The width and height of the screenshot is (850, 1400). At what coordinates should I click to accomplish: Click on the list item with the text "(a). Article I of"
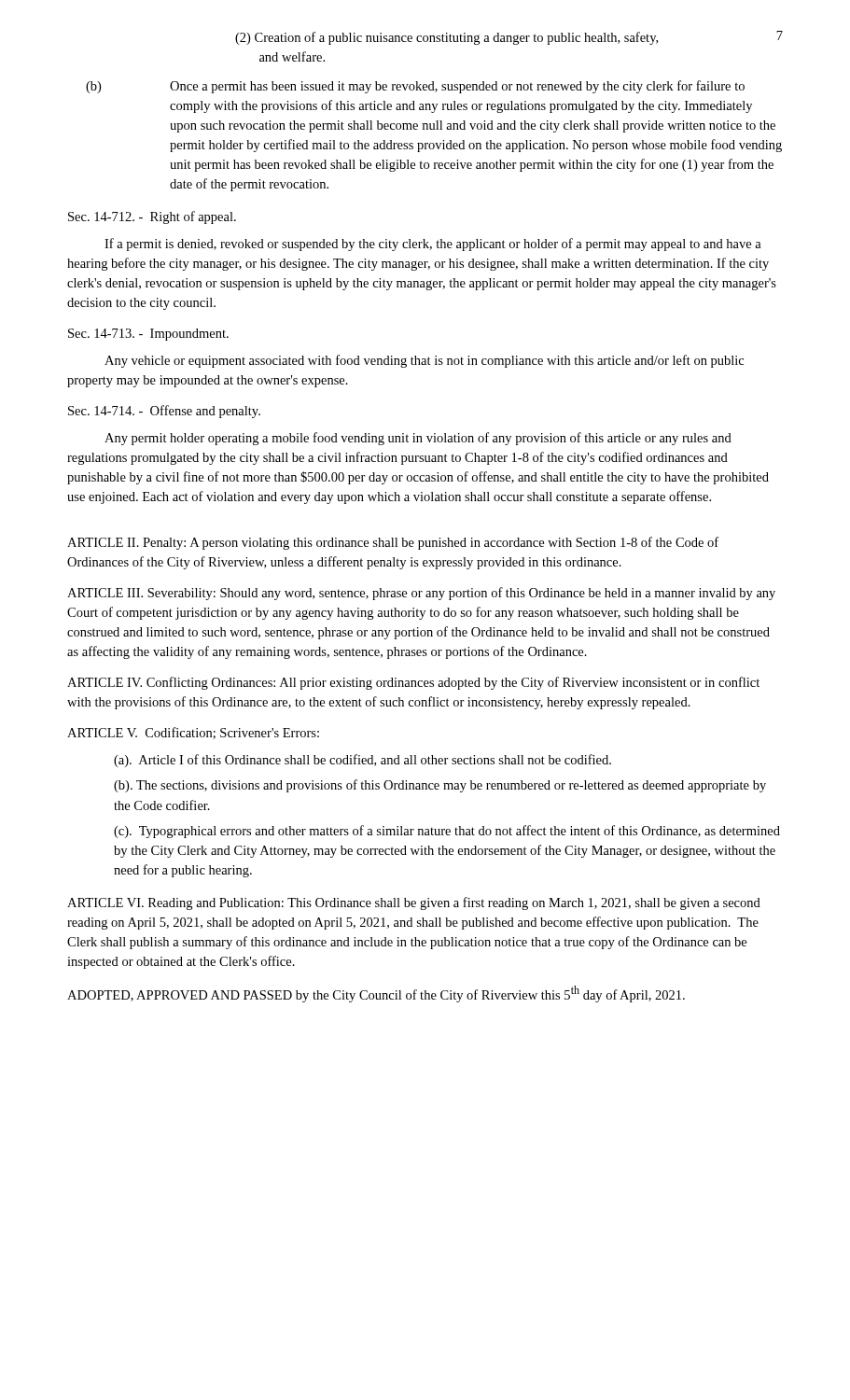(363, 760)
